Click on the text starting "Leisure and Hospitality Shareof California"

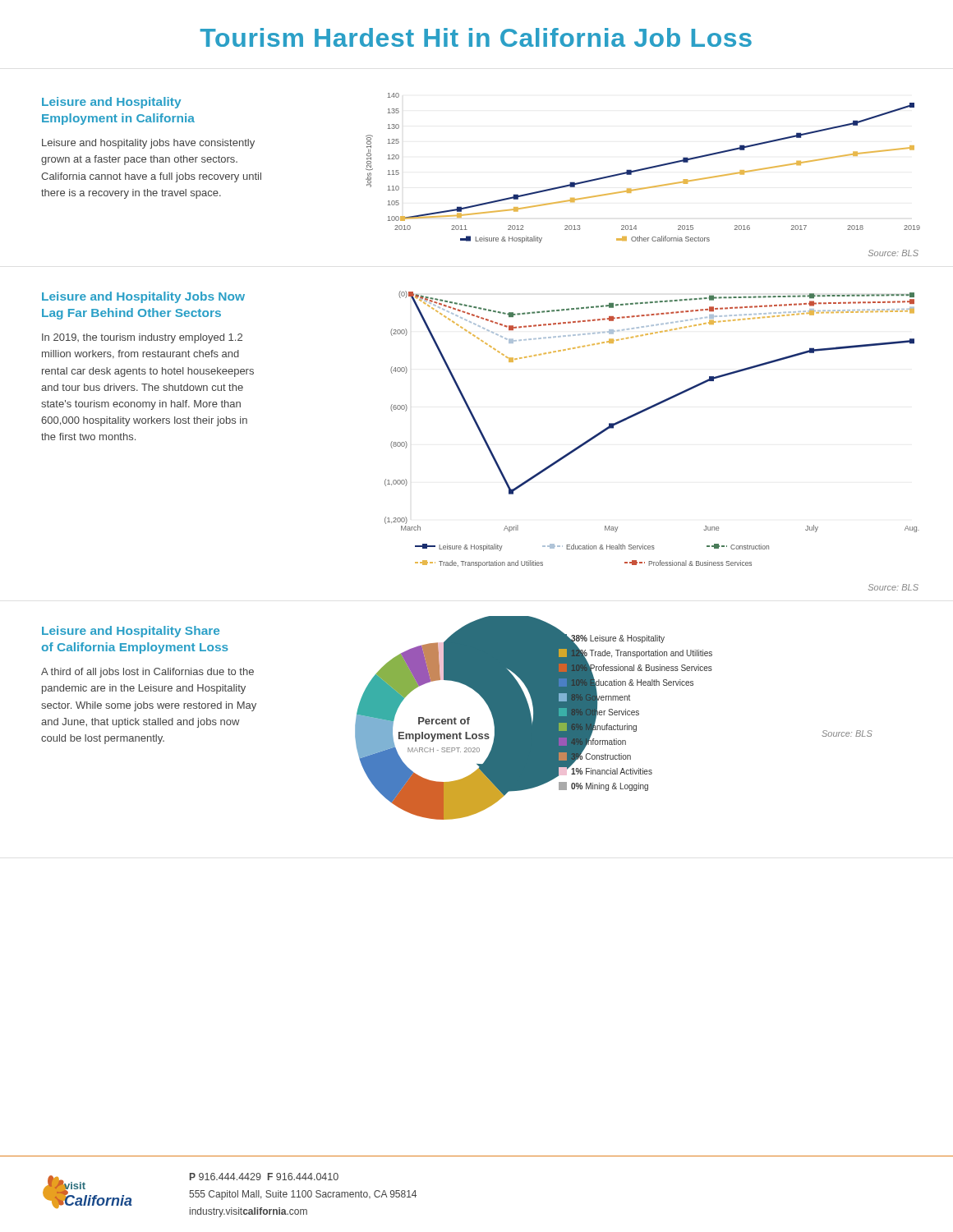coord(135,639)
